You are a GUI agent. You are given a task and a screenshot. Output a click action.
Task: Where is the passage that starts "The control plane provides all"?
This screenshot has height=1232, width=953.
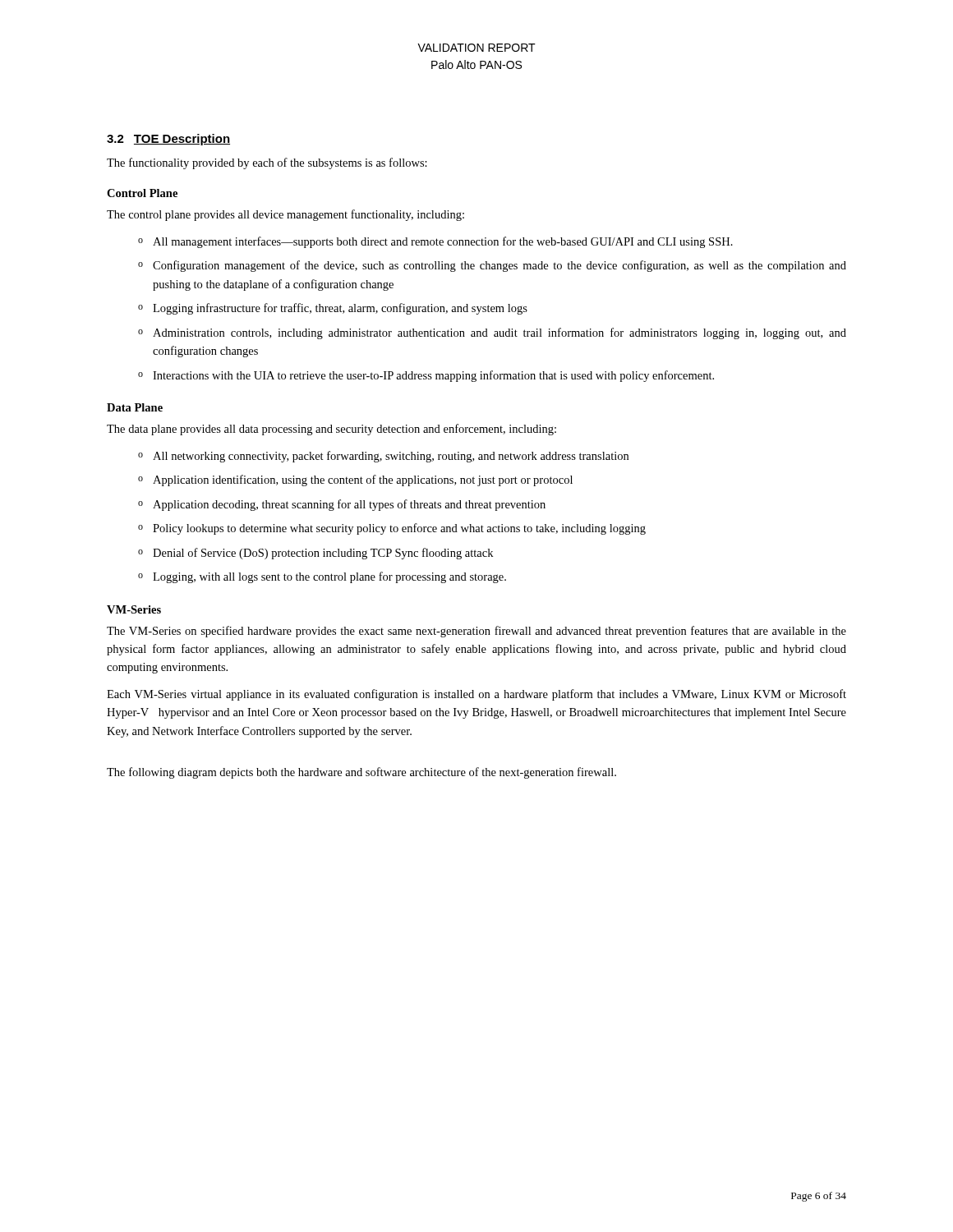[286, 215]
